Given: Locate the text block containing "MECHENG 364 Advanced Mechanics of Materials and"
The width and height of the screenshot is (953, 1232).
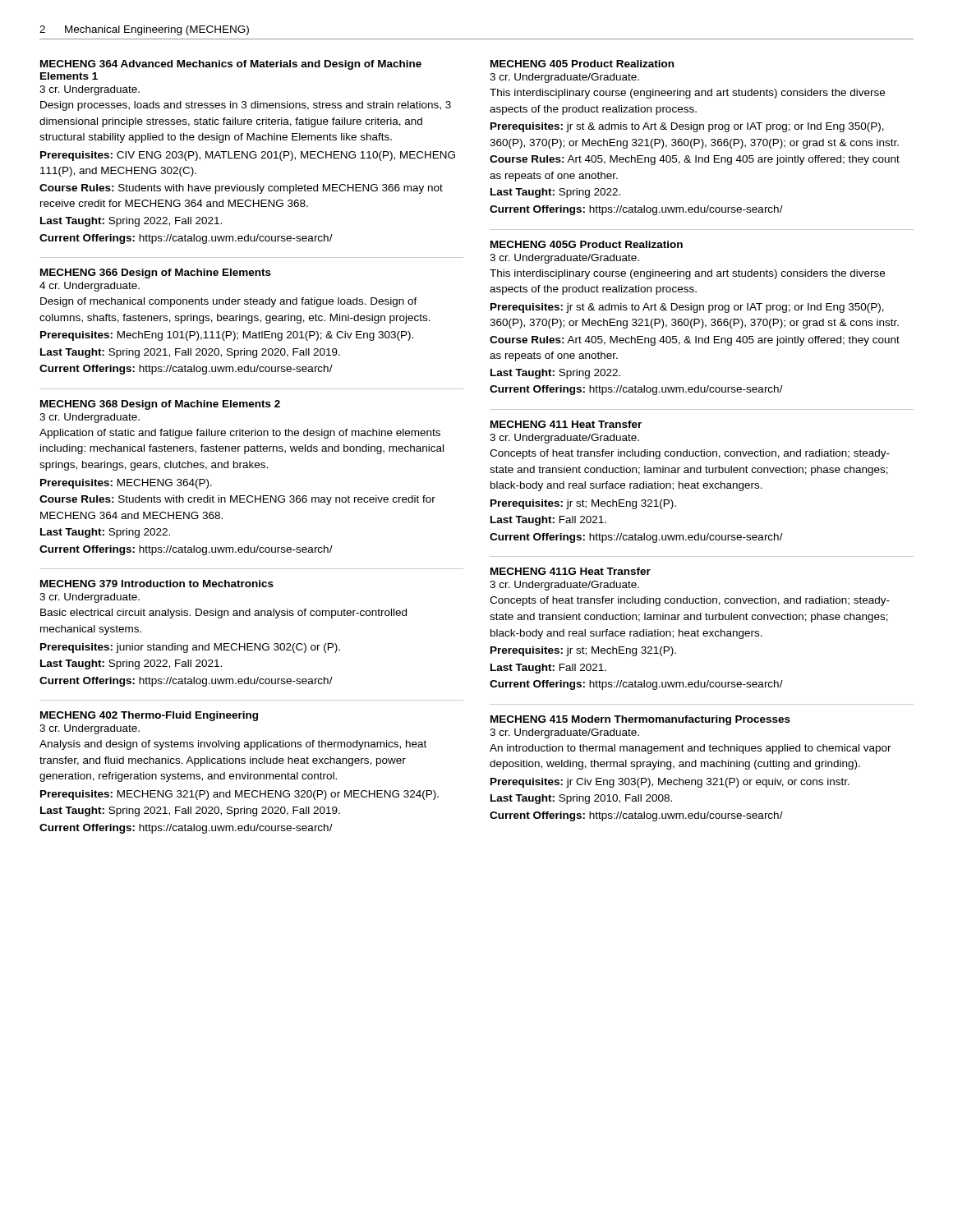Looking at the screenshot, I should tap(251, 152).
